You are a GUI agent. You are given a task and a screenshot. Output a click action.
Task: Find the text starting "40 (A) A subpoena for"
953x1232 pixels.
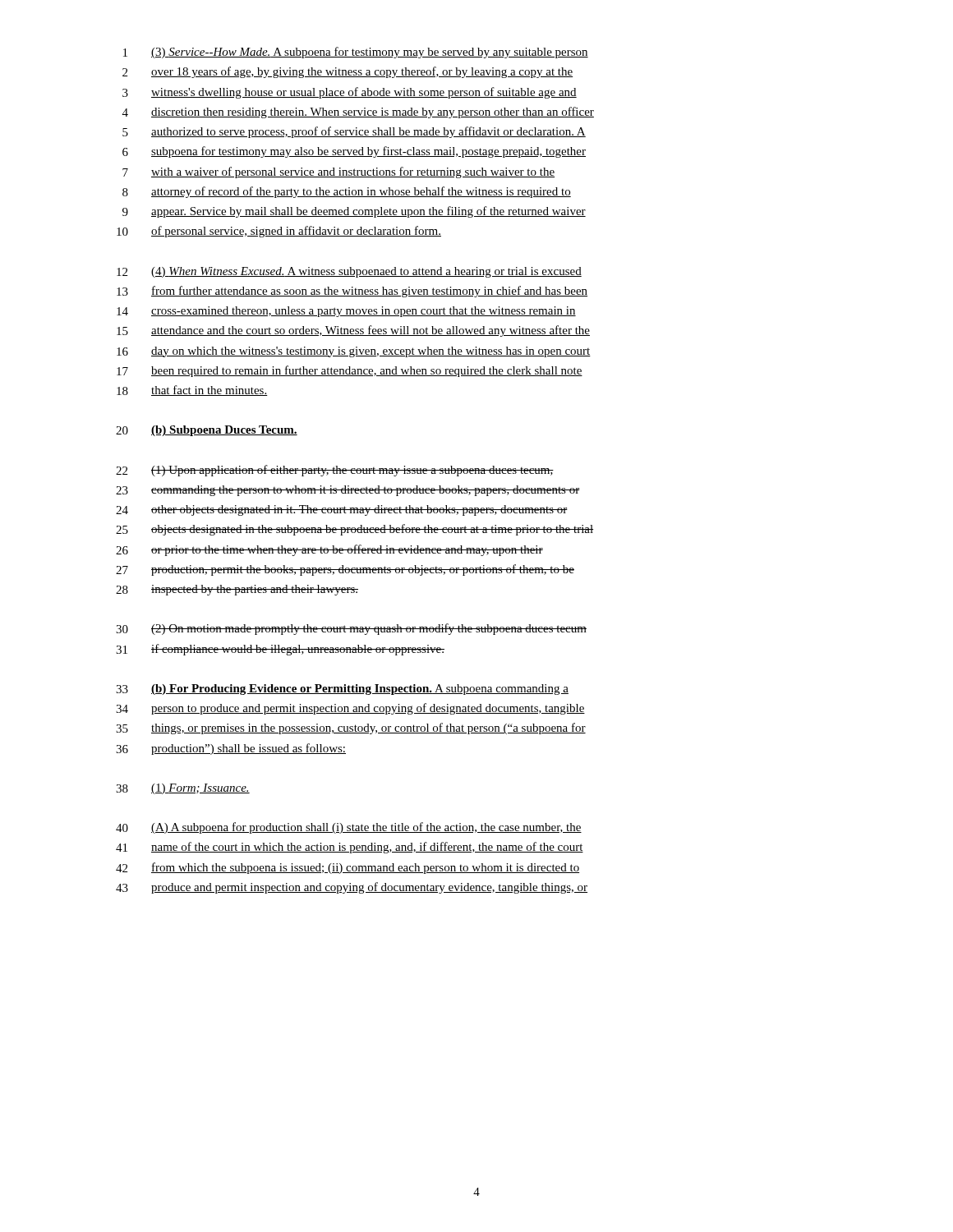pyautogui.click(x=491, y=858)
